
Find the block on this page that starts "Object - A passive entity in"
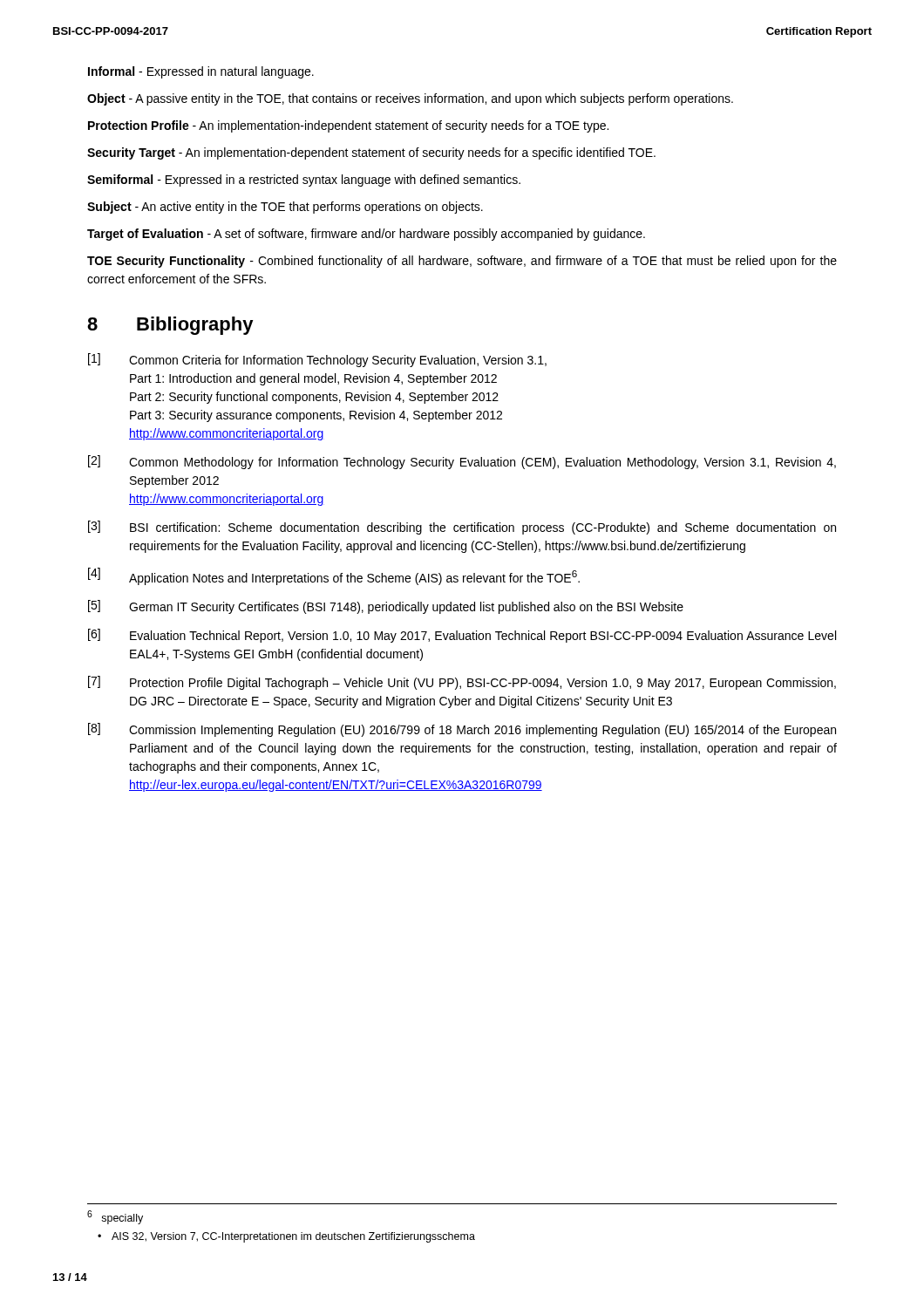tap(410, 99)
